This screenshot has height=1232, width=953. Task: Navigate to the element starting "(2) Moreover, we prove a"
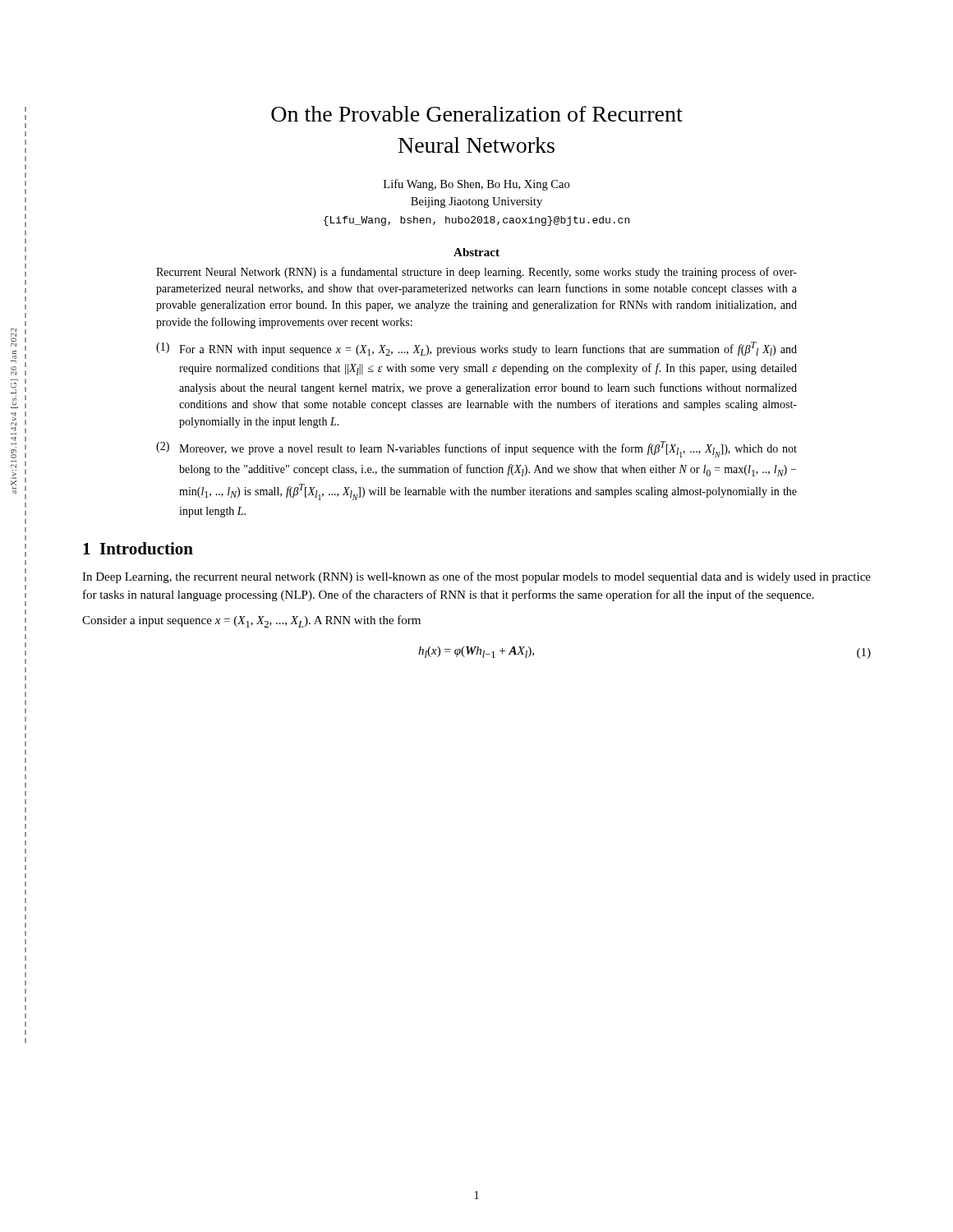click(476, 480)
